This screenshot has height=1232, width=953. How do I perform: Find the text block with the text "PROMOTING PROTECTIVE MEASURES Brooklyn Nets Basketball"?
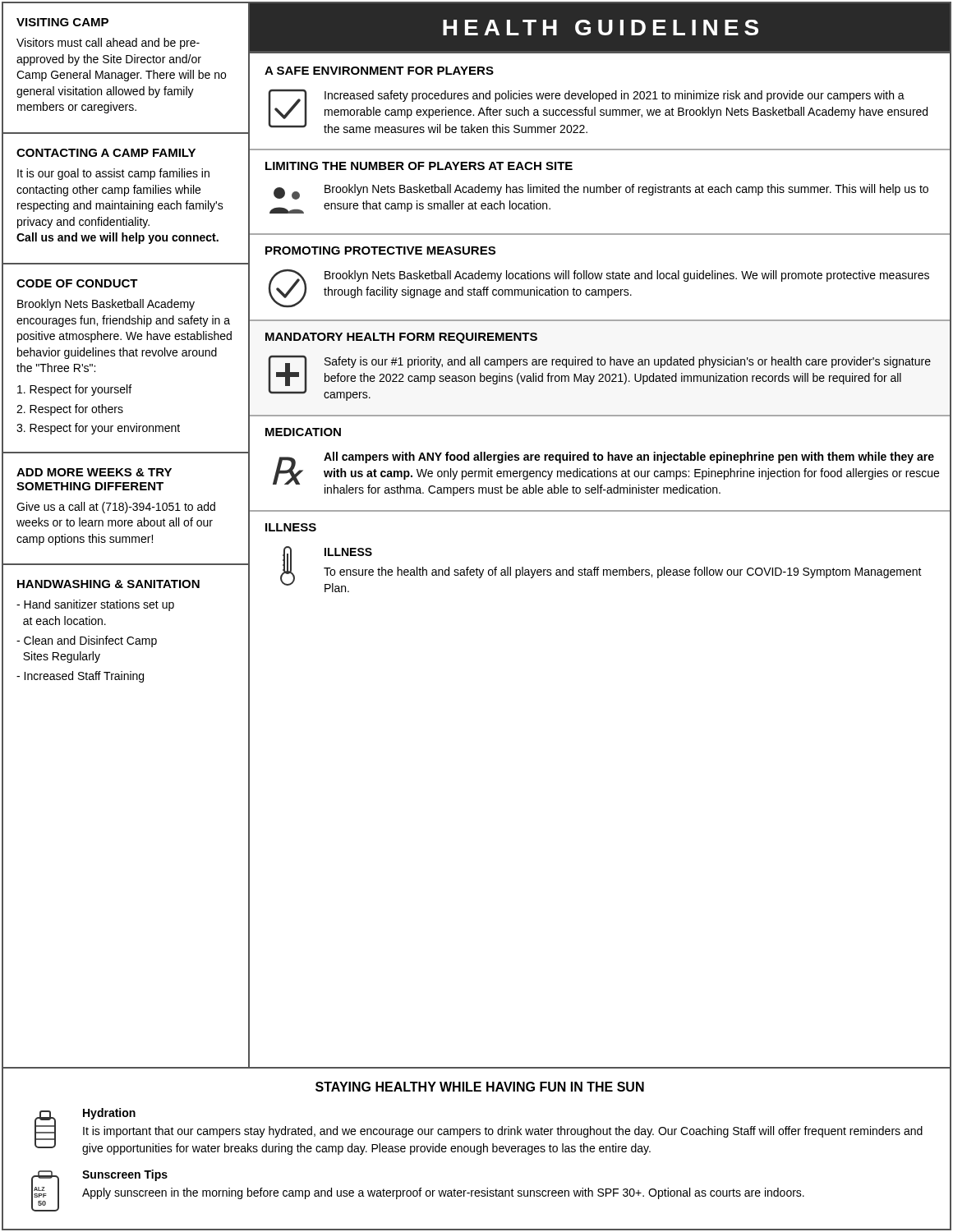pyautogui.click(x=601, y=277)
